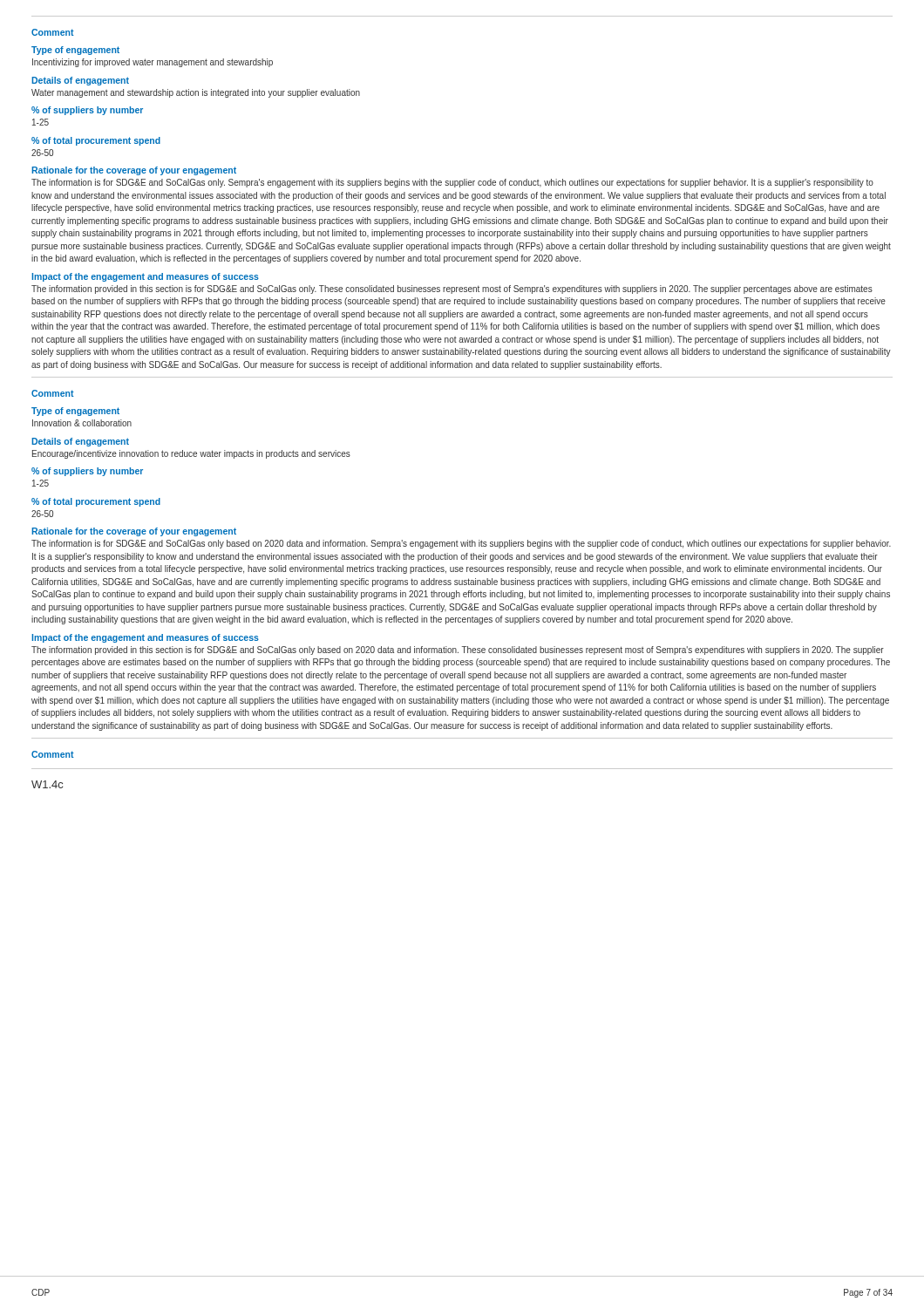This screenshot has width=924, height=1308.
Task: Click the passage that begins "Water management and stewardship"
Action: 196,92
